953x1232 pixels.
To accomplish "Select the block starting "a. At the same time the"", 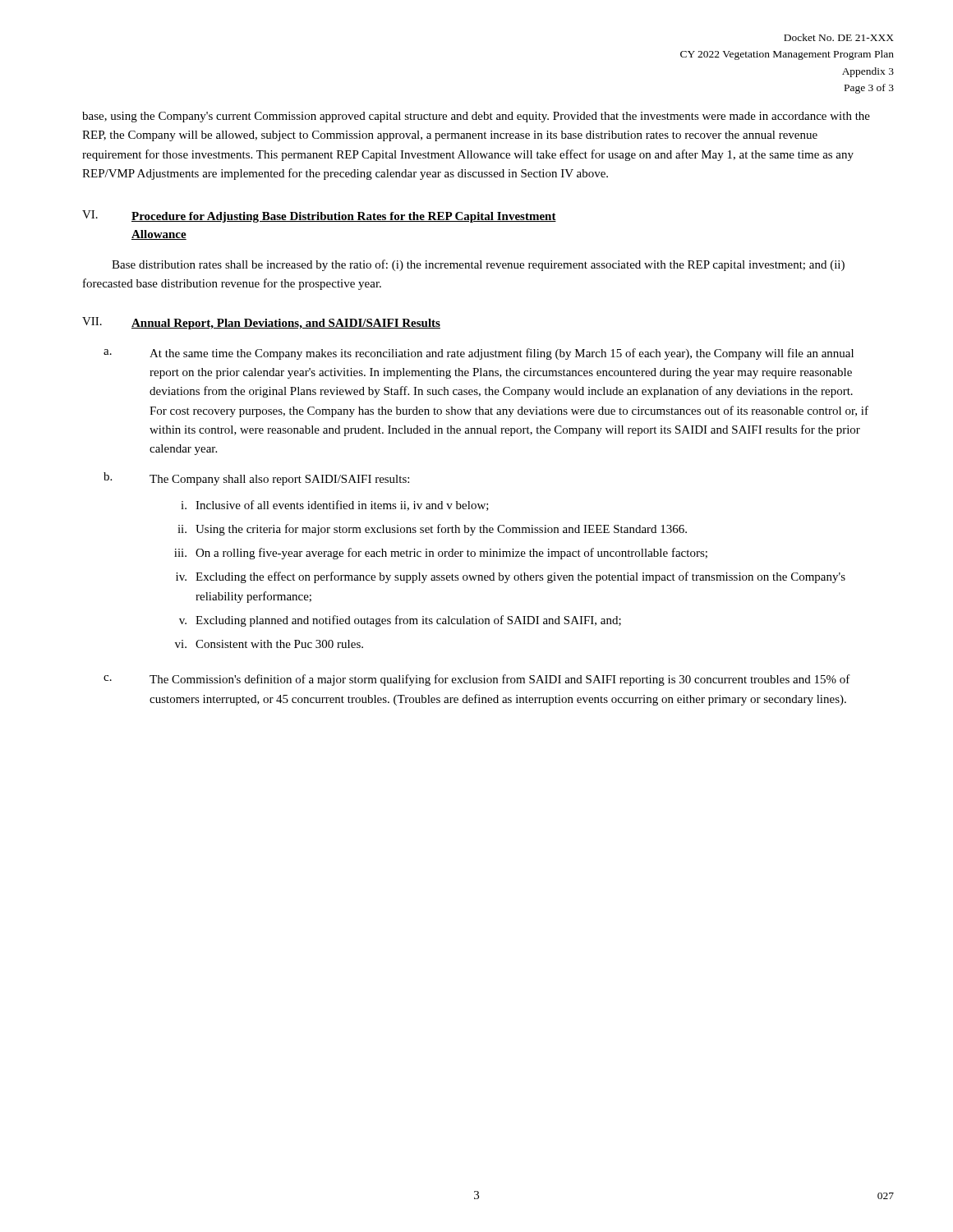I will coord(476,401).
